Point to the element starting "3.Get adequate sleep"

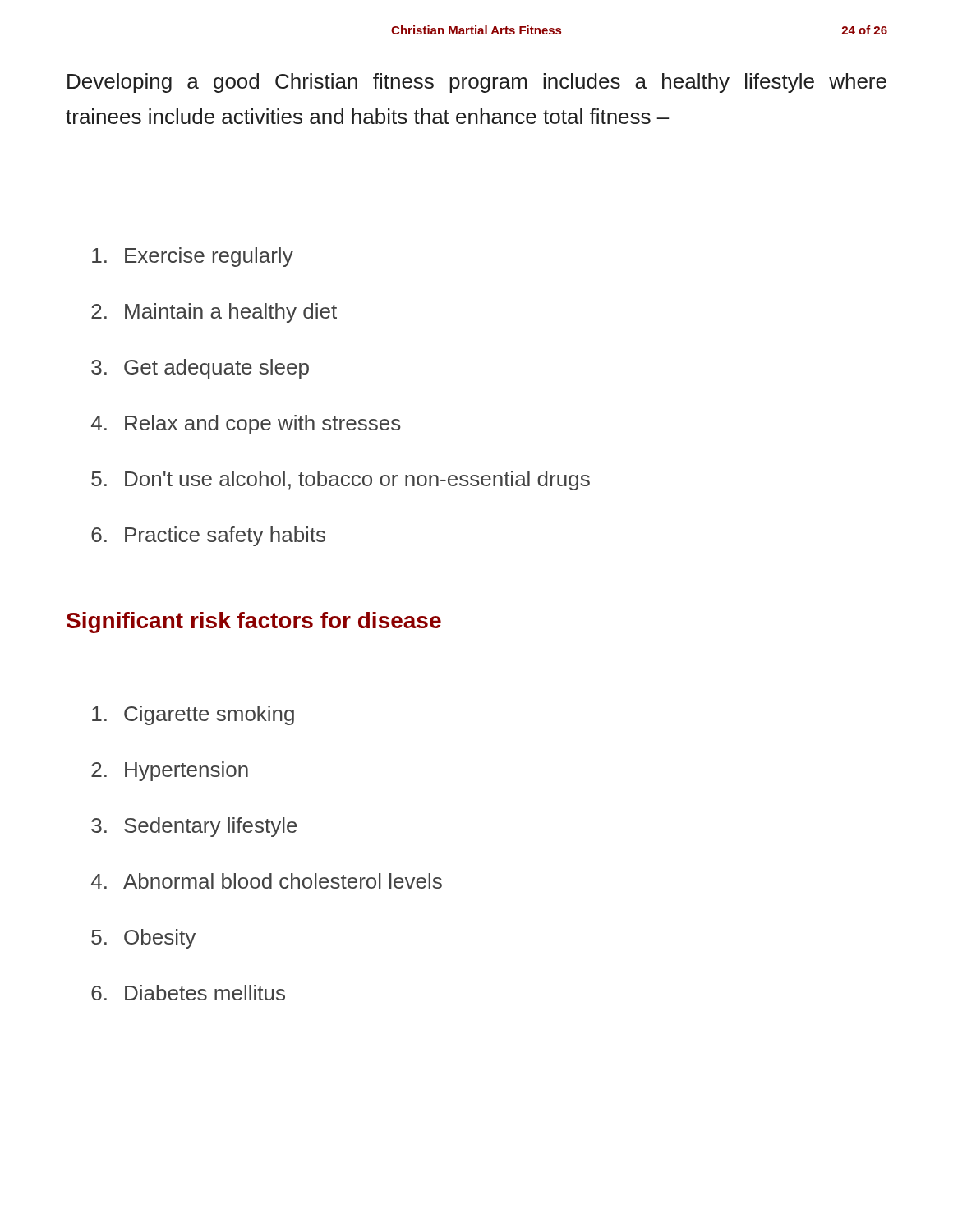tap(188, 368)
